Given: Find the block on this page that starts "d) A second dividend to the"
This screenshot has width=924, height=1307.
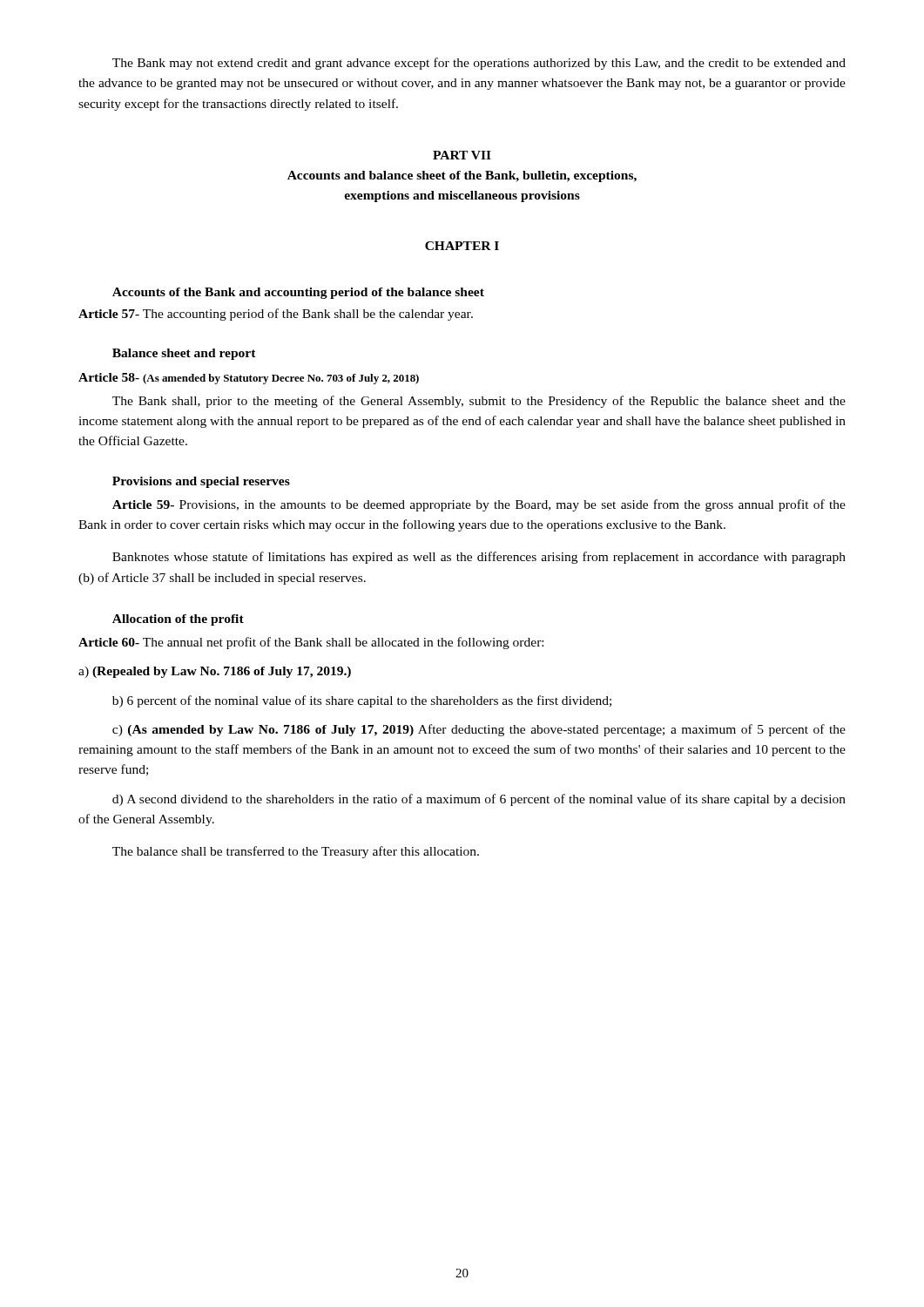Looking at the screenshot, I should coord(462,808).
